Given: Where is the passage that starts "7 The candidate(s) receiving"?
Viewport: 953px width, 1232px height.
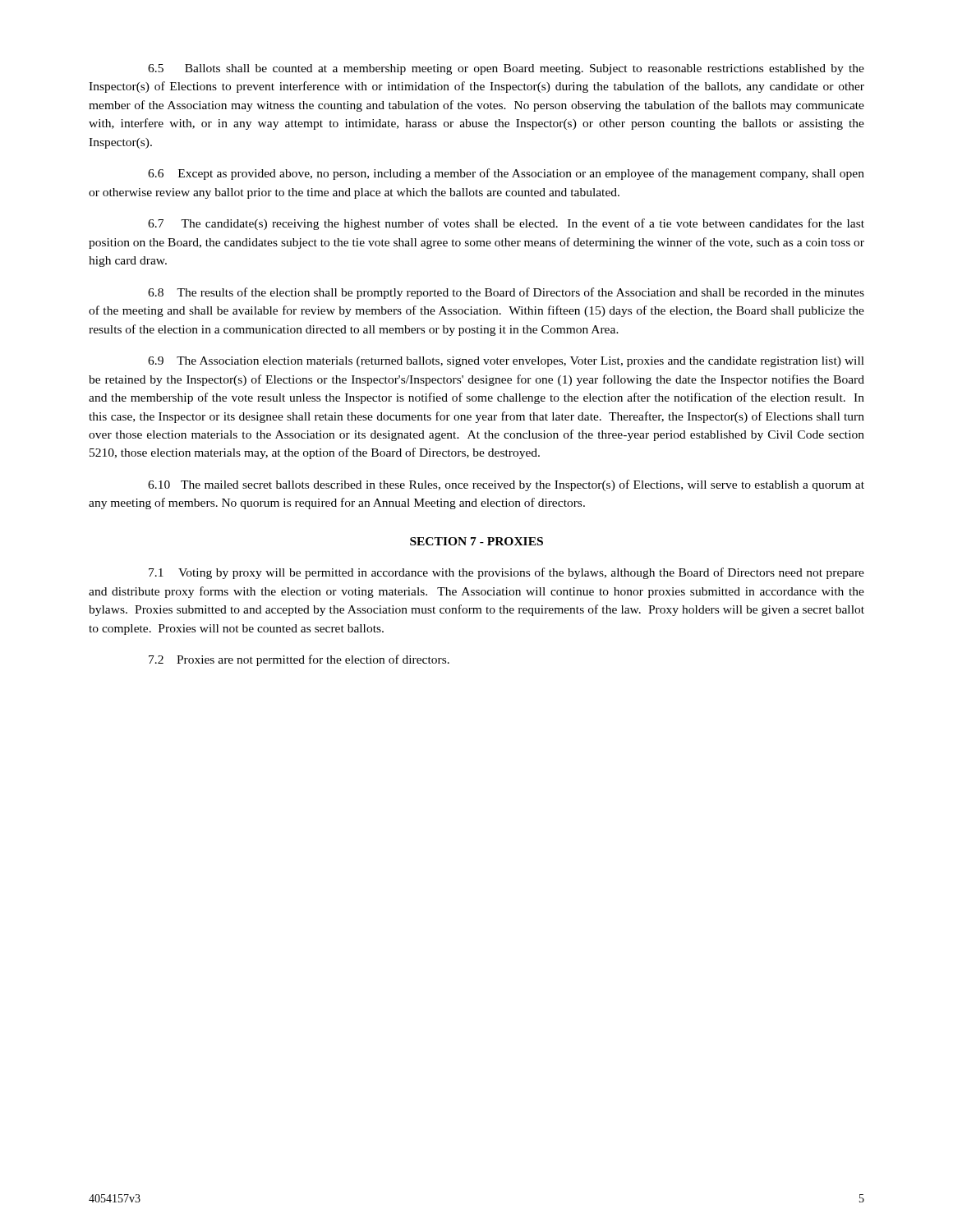Looking at the screenshot, I should point(476,242).
